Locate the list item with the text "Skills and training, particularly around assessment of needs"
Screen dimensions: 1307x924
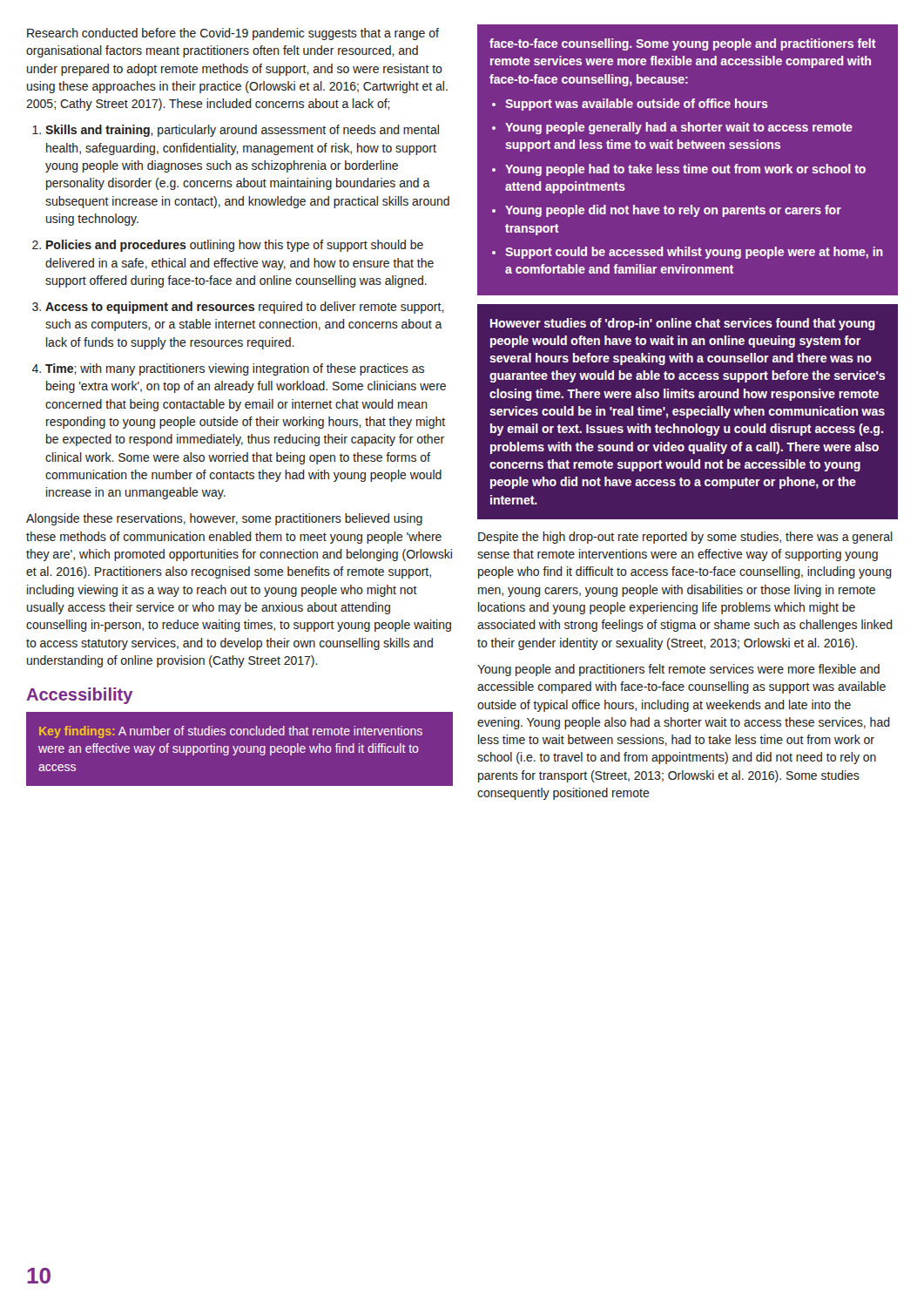pyautogui.click(x=240, y=175)
